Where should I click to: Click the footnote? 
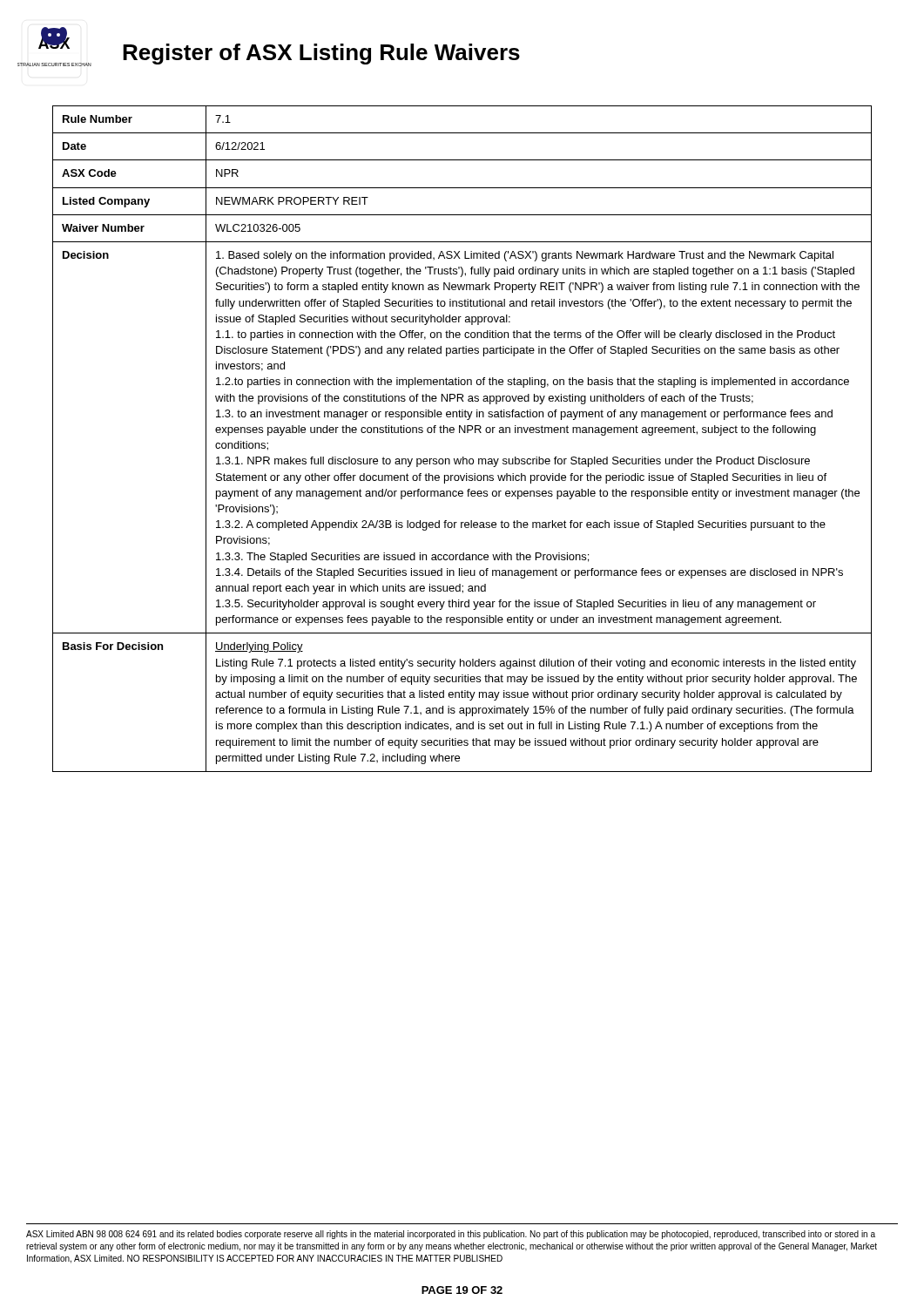[x=452, y=1246]
